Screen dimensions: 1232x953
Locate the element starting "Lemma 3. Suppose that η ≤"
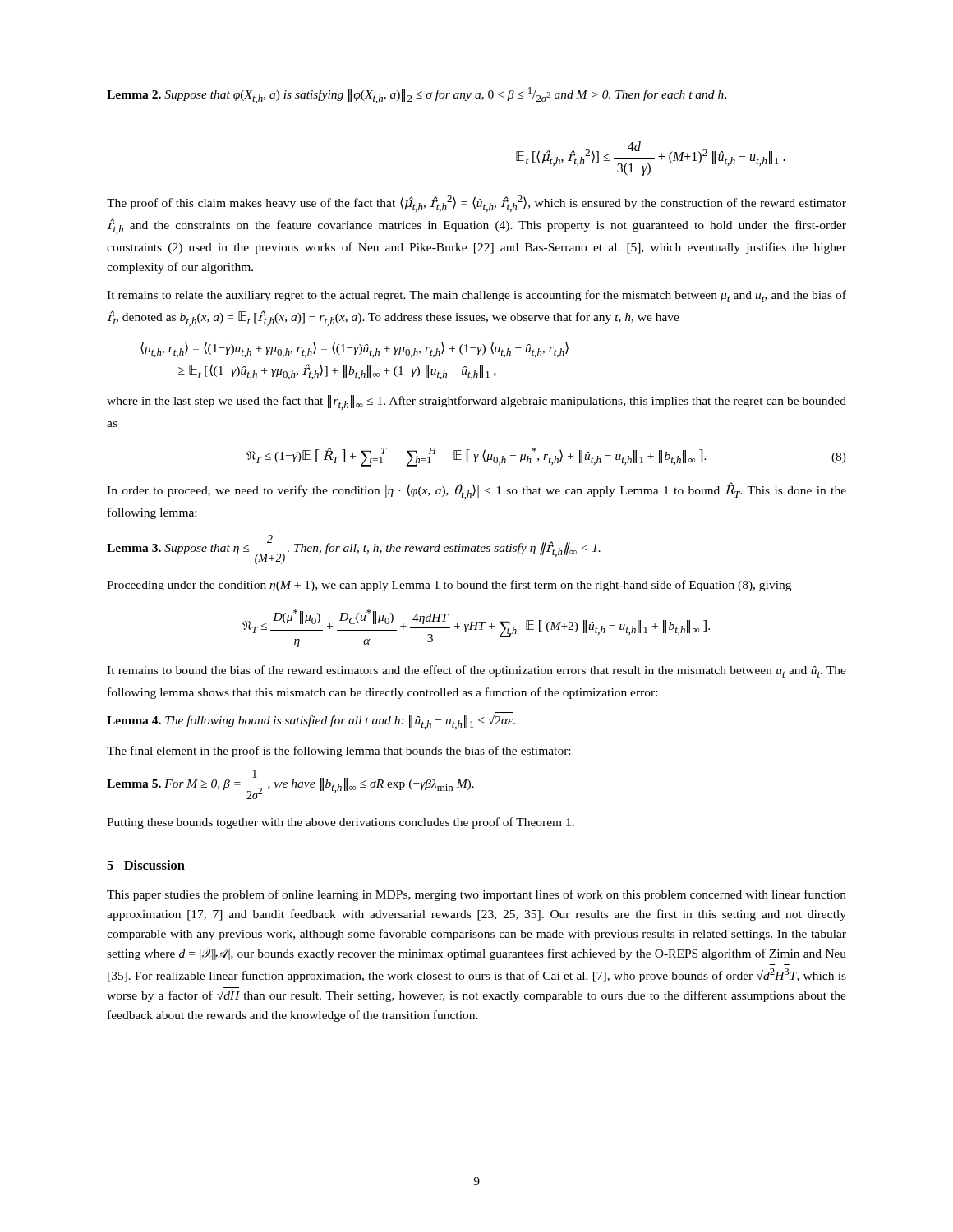354,549
